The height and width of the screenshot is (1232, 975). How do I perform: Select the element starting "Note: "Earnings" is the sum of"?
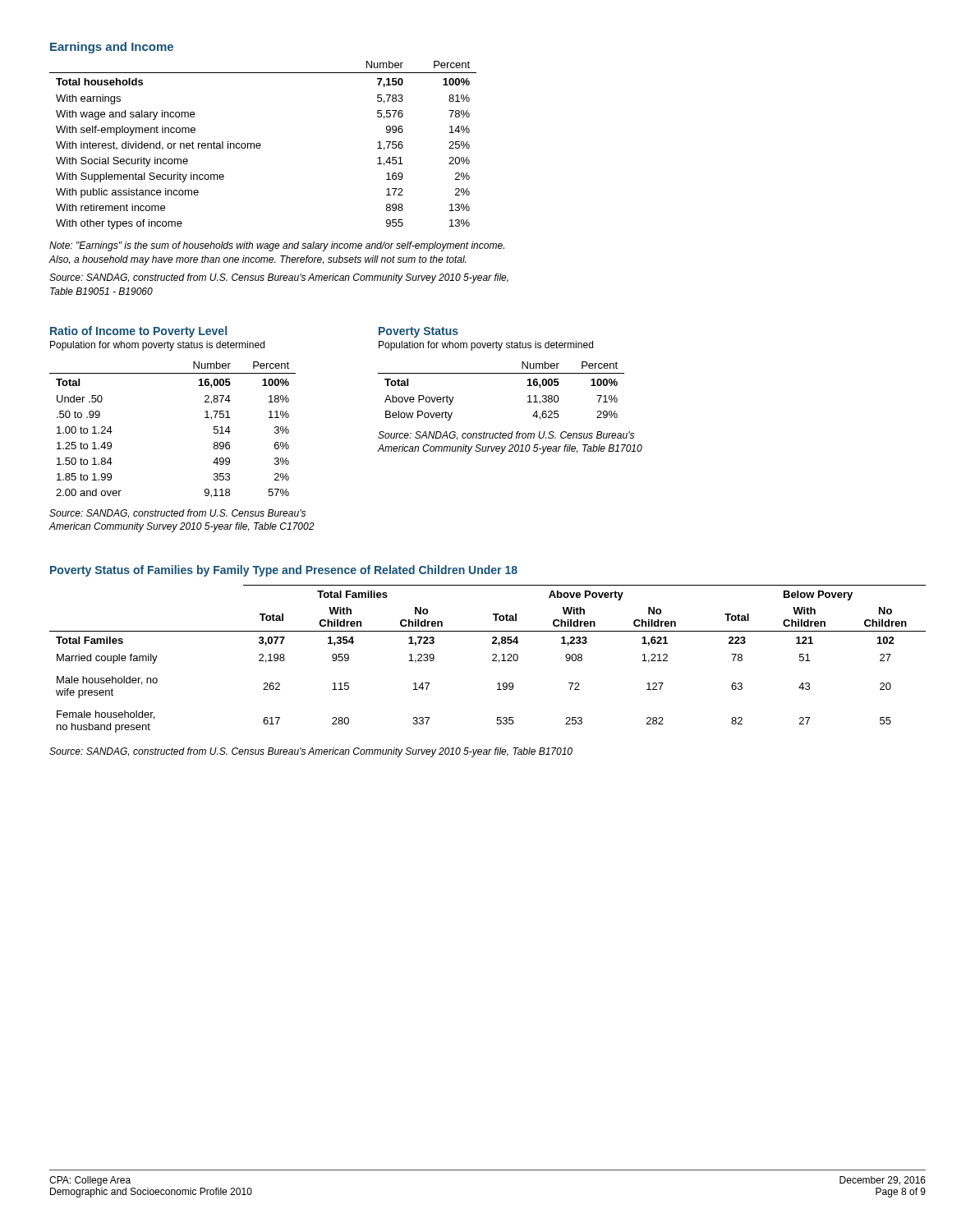(277, 253)
